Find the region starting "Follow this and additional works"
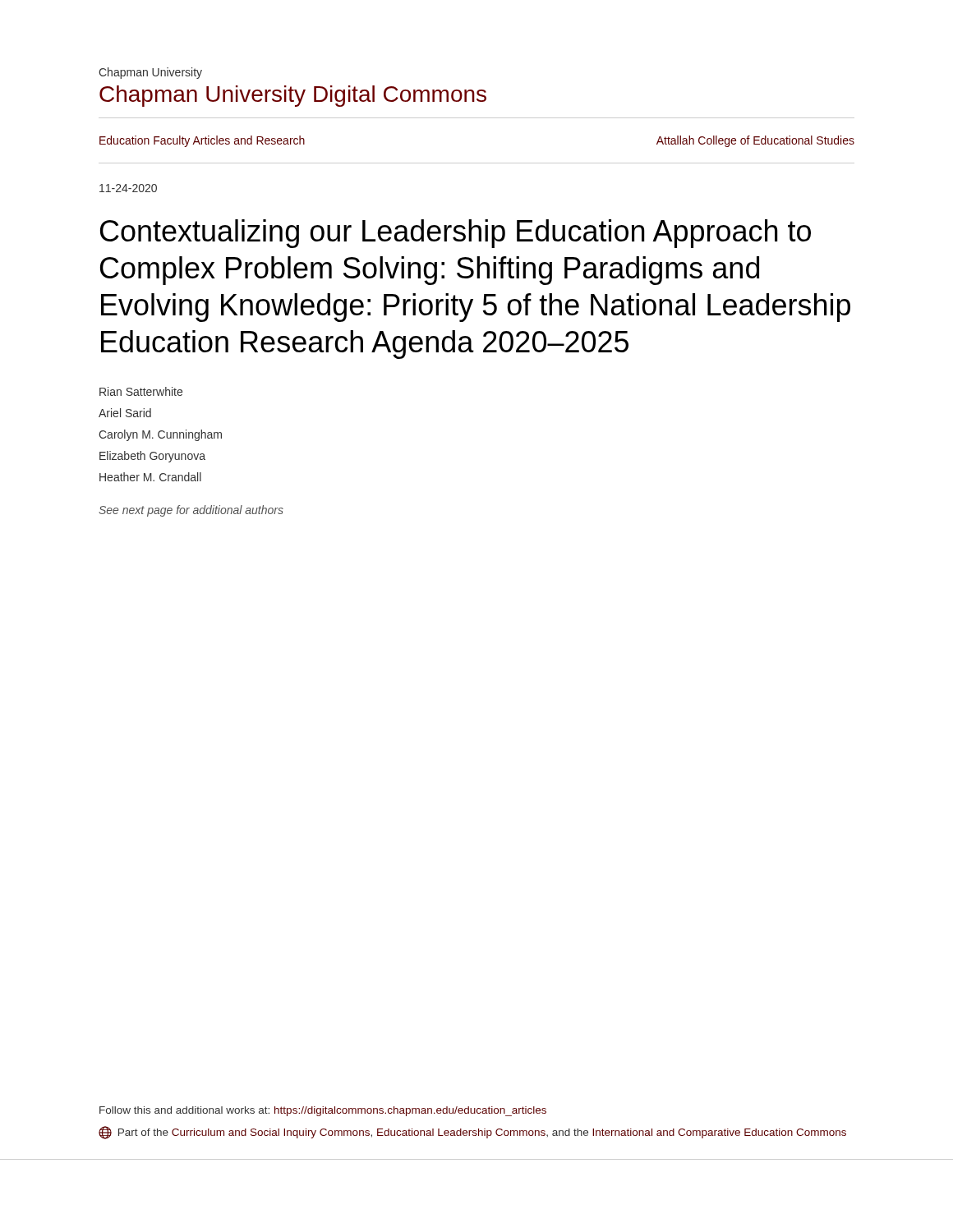Screen dimensions: 1232x953 323,1110
